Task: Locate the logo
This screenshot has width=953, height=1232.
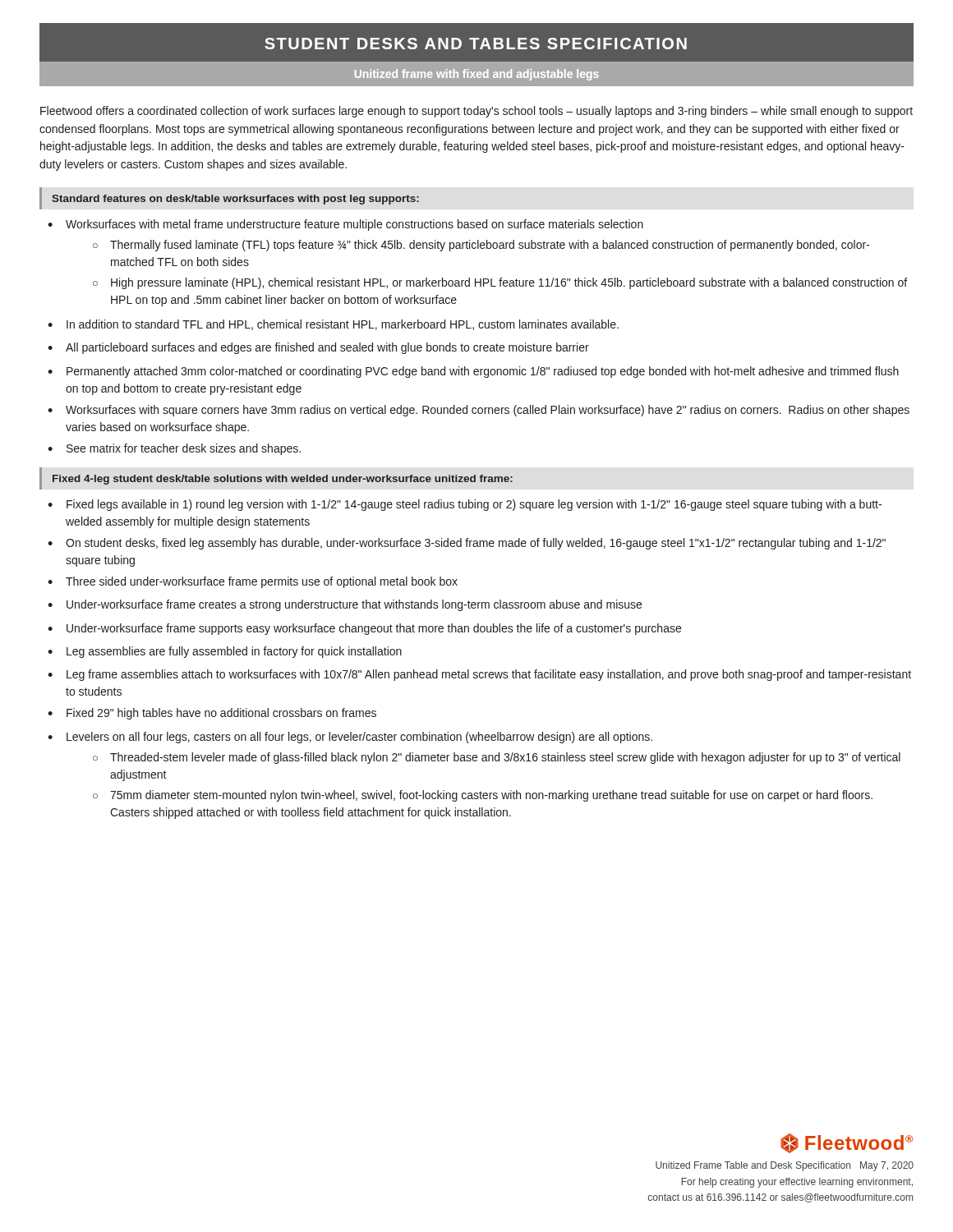Action: [x=781, y=1169]
